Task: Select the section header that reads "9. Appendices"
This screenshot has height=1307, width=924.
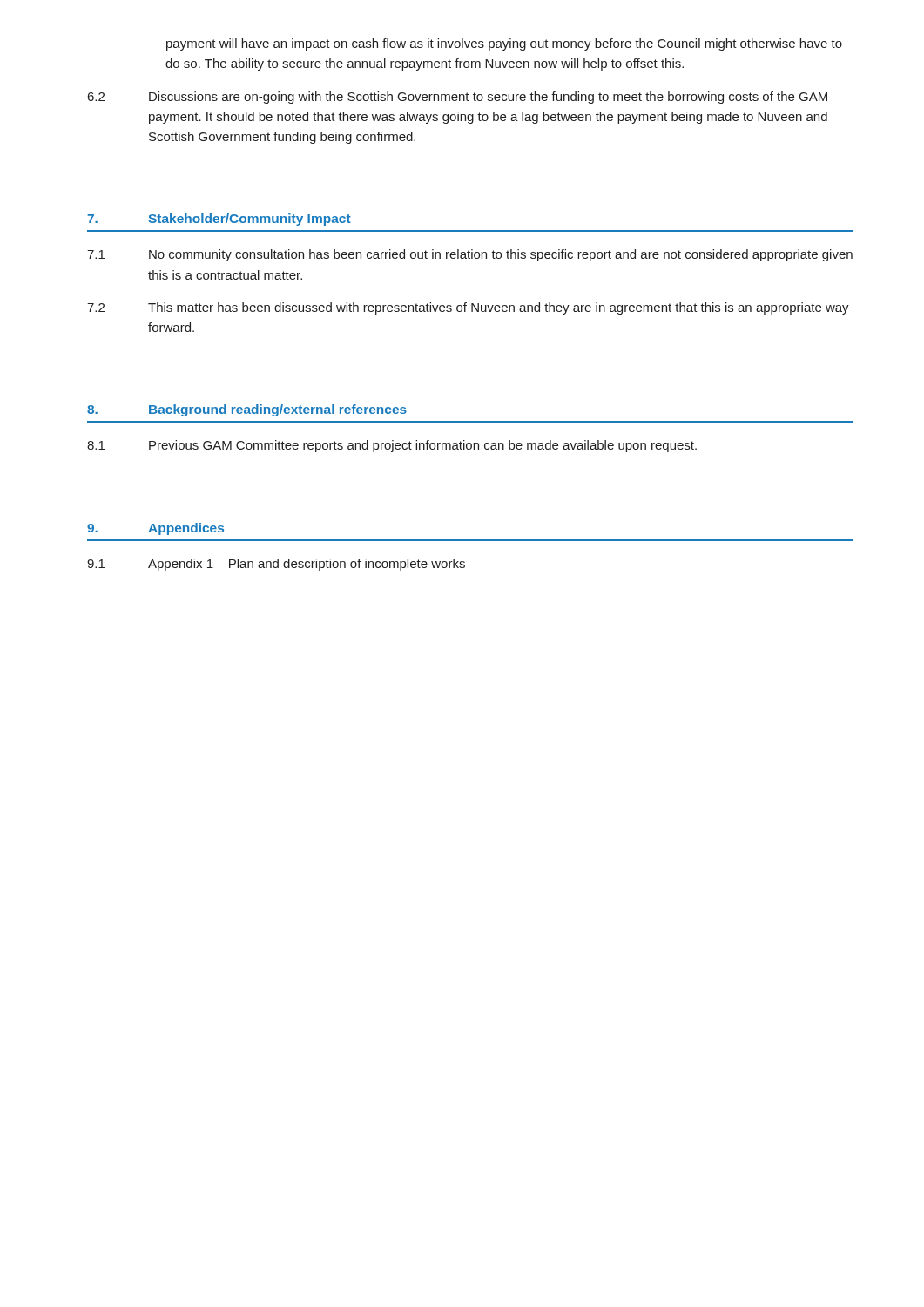Action: pyautogui.click(x=156, y=528)
